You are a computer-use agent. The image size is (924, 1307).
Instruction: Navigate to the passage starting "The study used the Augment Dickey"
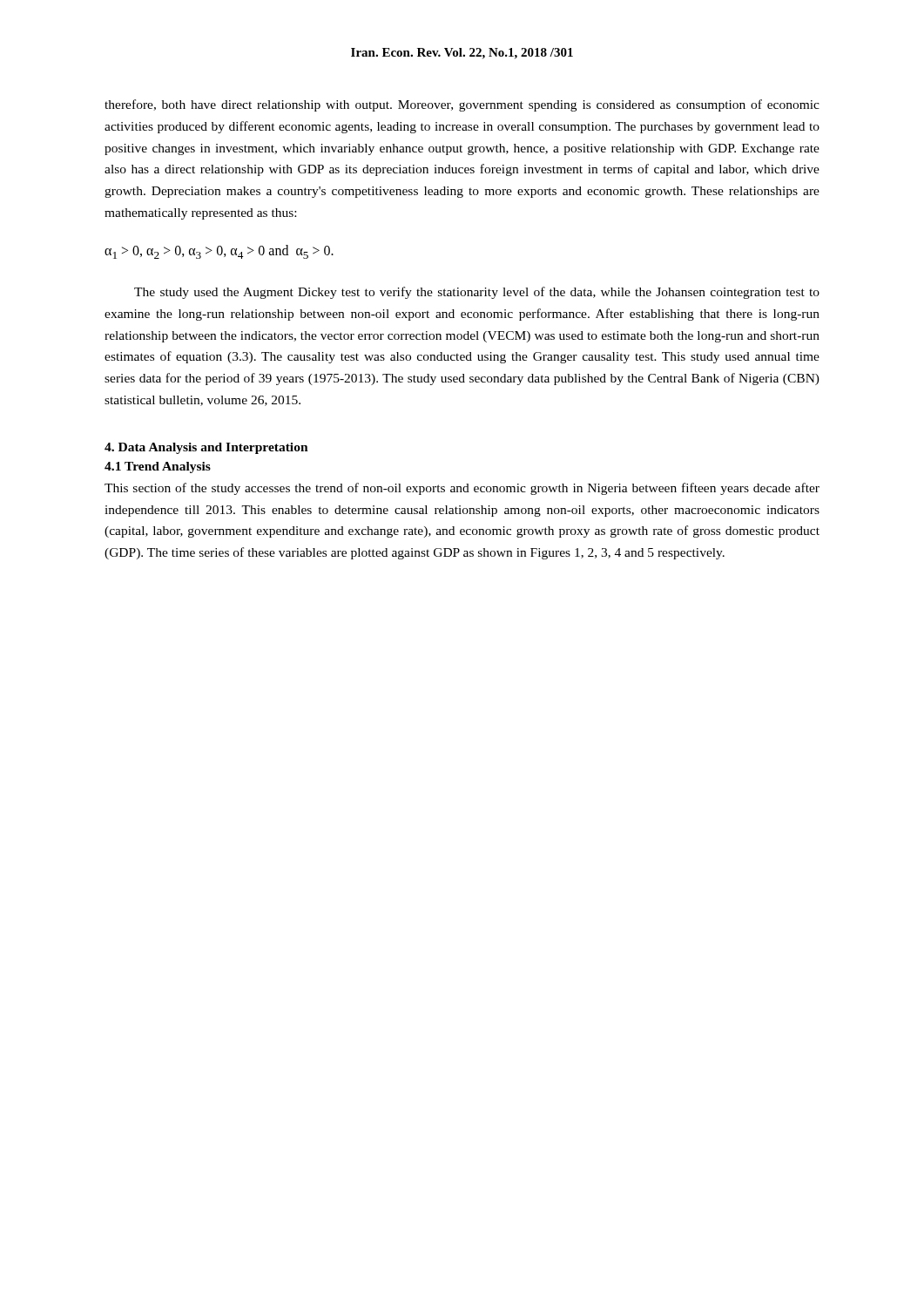462,345
